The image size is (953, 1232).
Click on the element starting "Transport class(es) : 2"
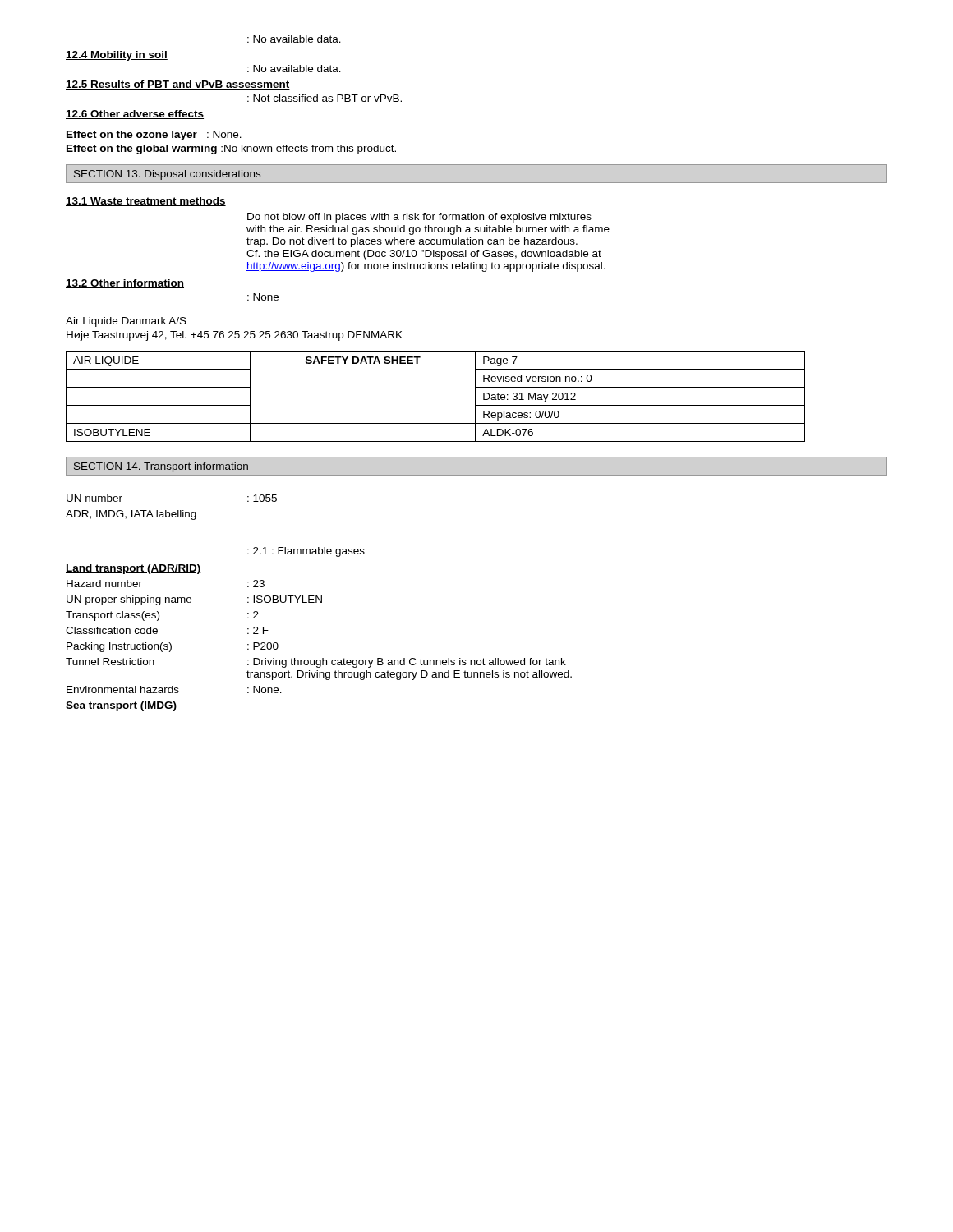coord(162,616)
